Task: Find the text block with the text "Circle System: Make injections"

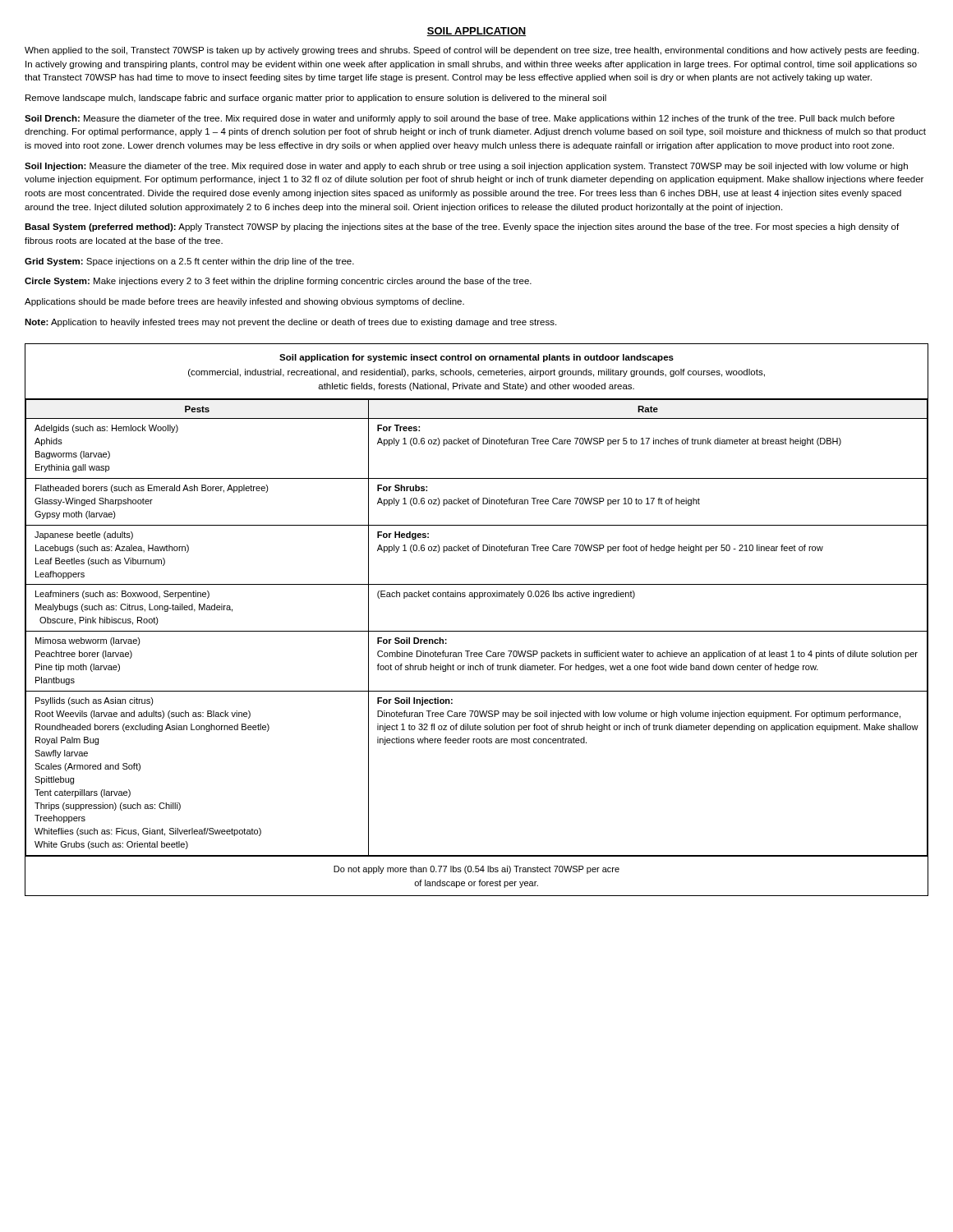Action: point(278,281)
